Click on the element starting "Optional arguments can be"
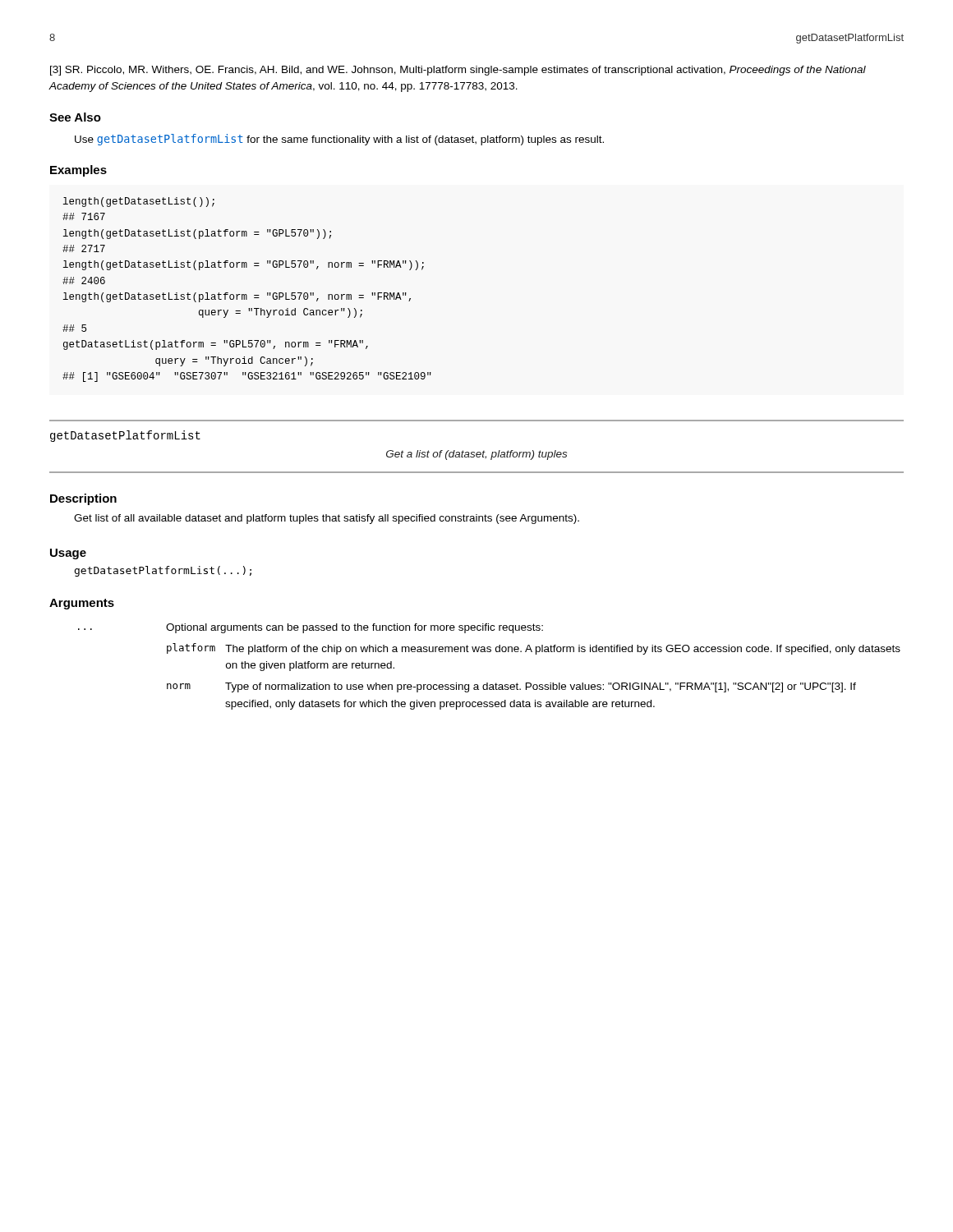This screenshot has height=1232, width=953. pos(354,628)
